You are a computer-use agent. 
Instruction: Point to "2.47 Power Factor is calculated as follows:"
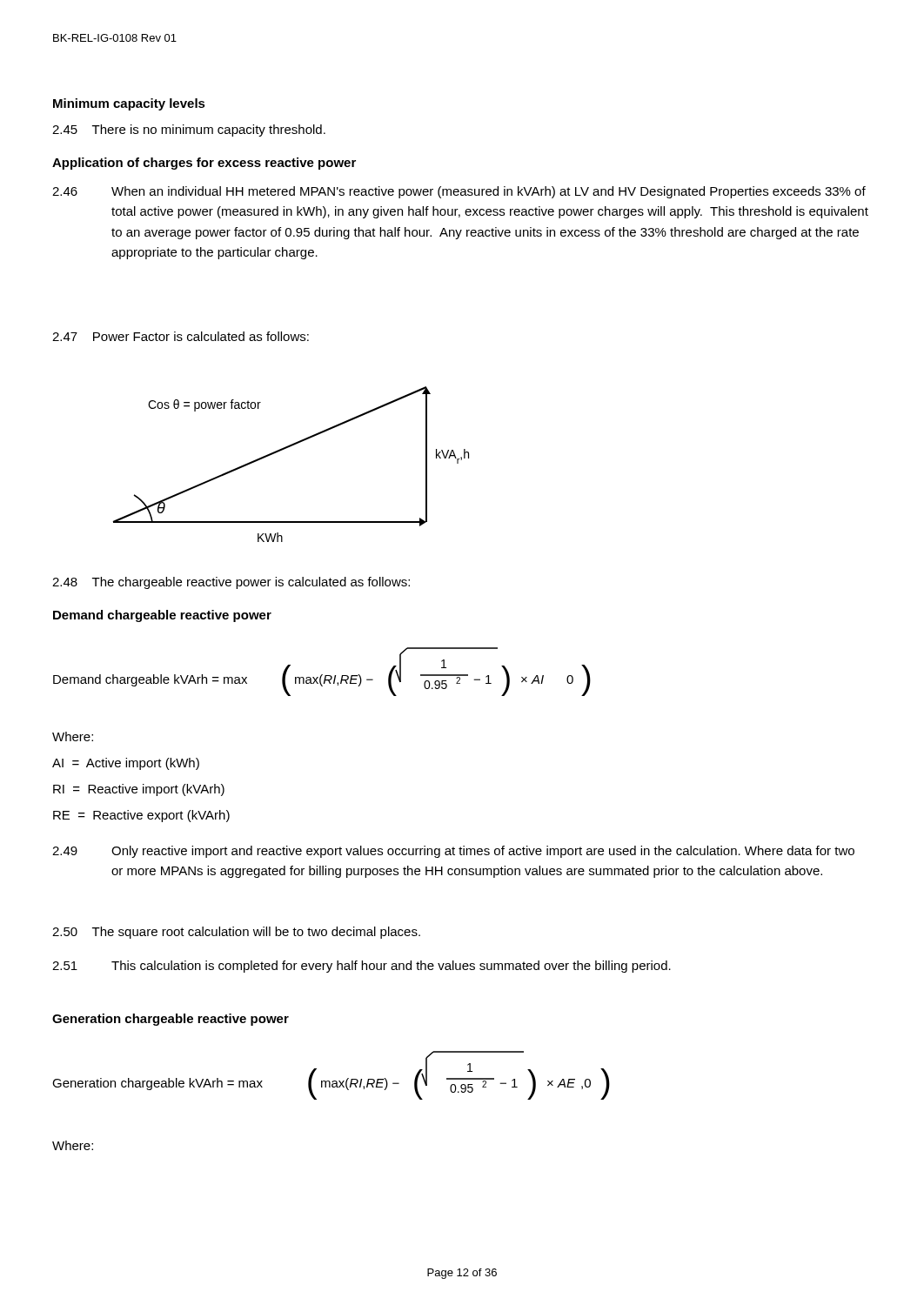coord(181,336)
